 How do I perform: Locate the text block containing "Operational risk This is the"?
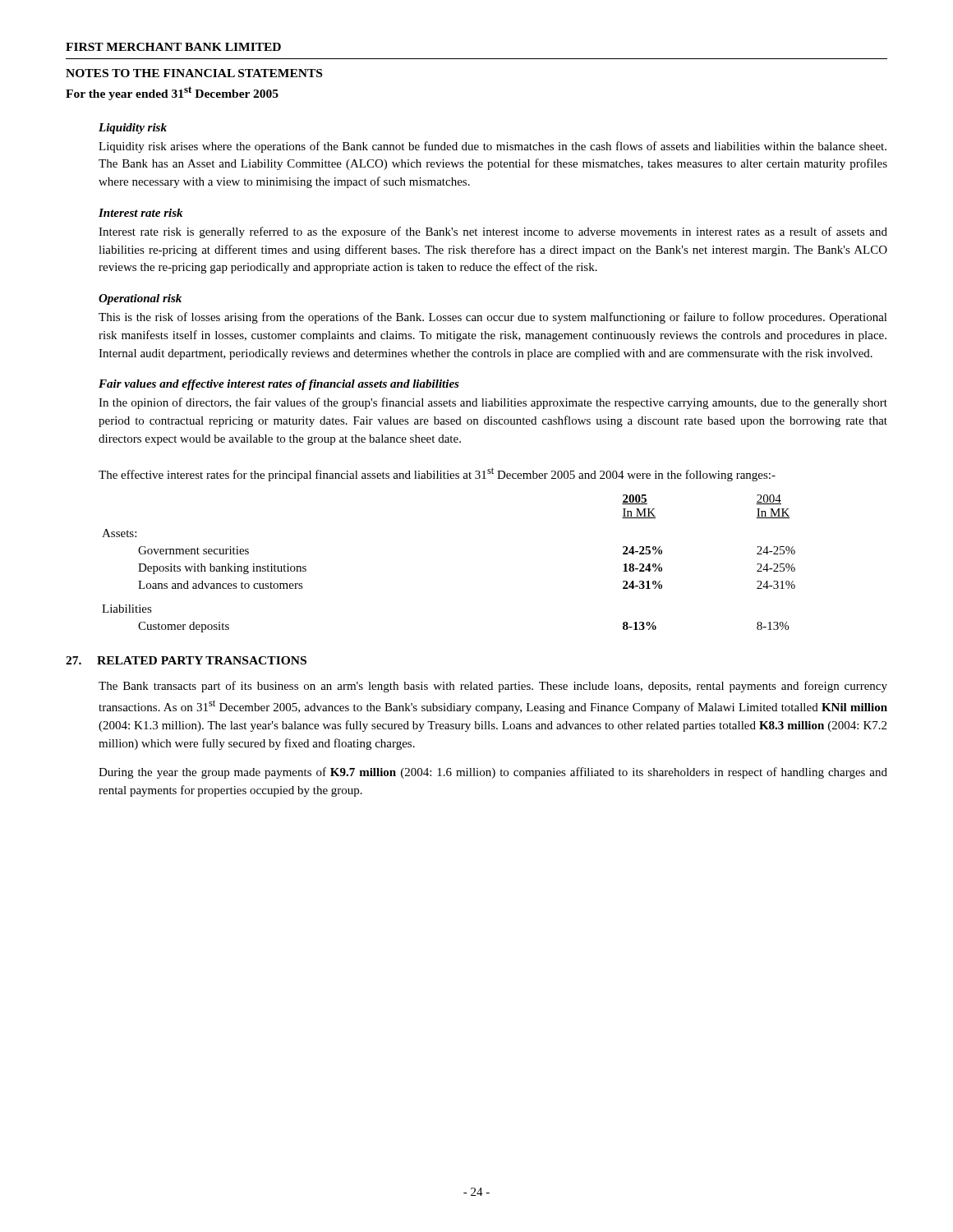493,327
